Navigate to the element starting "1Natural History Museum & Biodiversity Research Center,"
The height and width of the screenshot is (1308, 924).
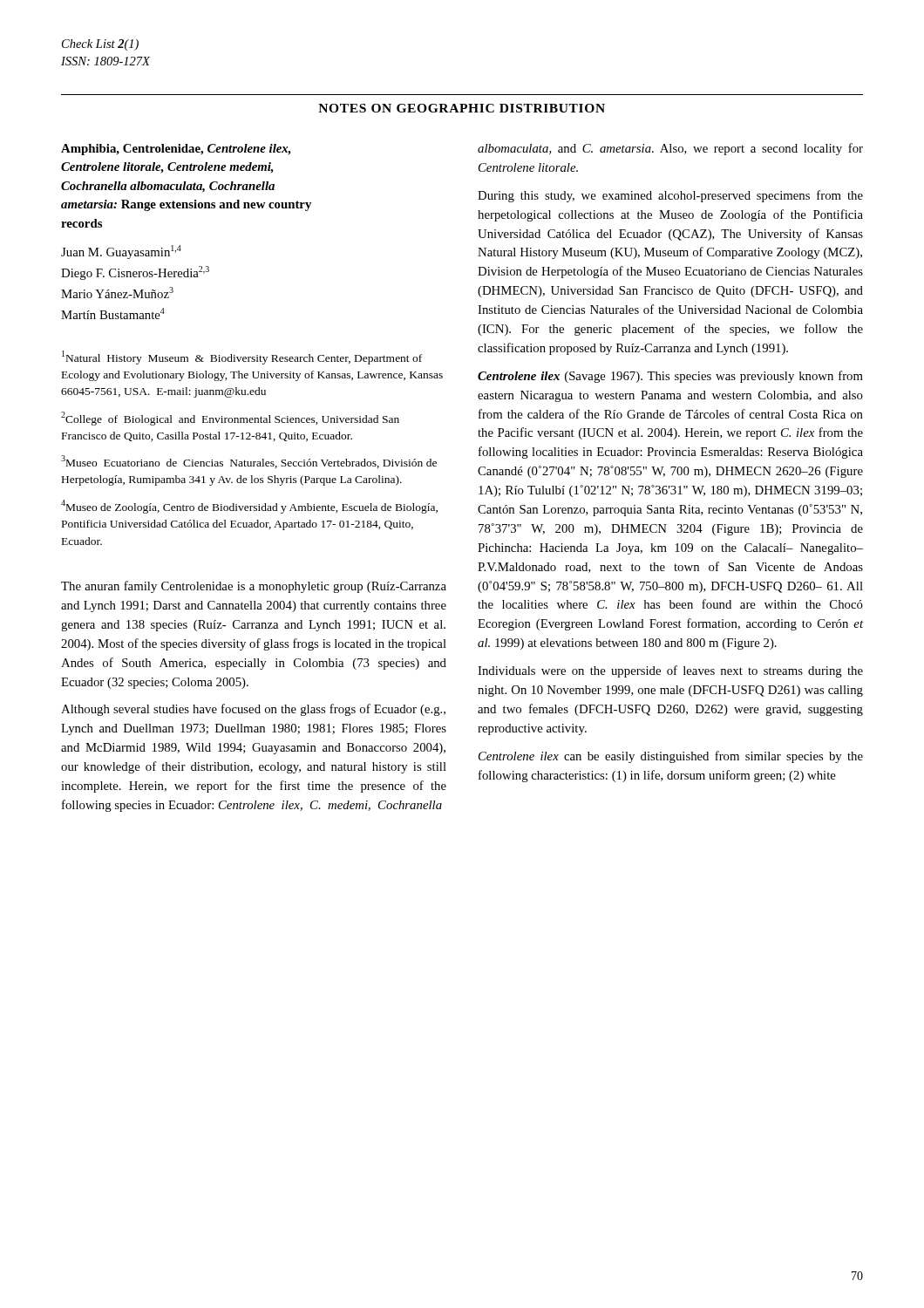252,373
